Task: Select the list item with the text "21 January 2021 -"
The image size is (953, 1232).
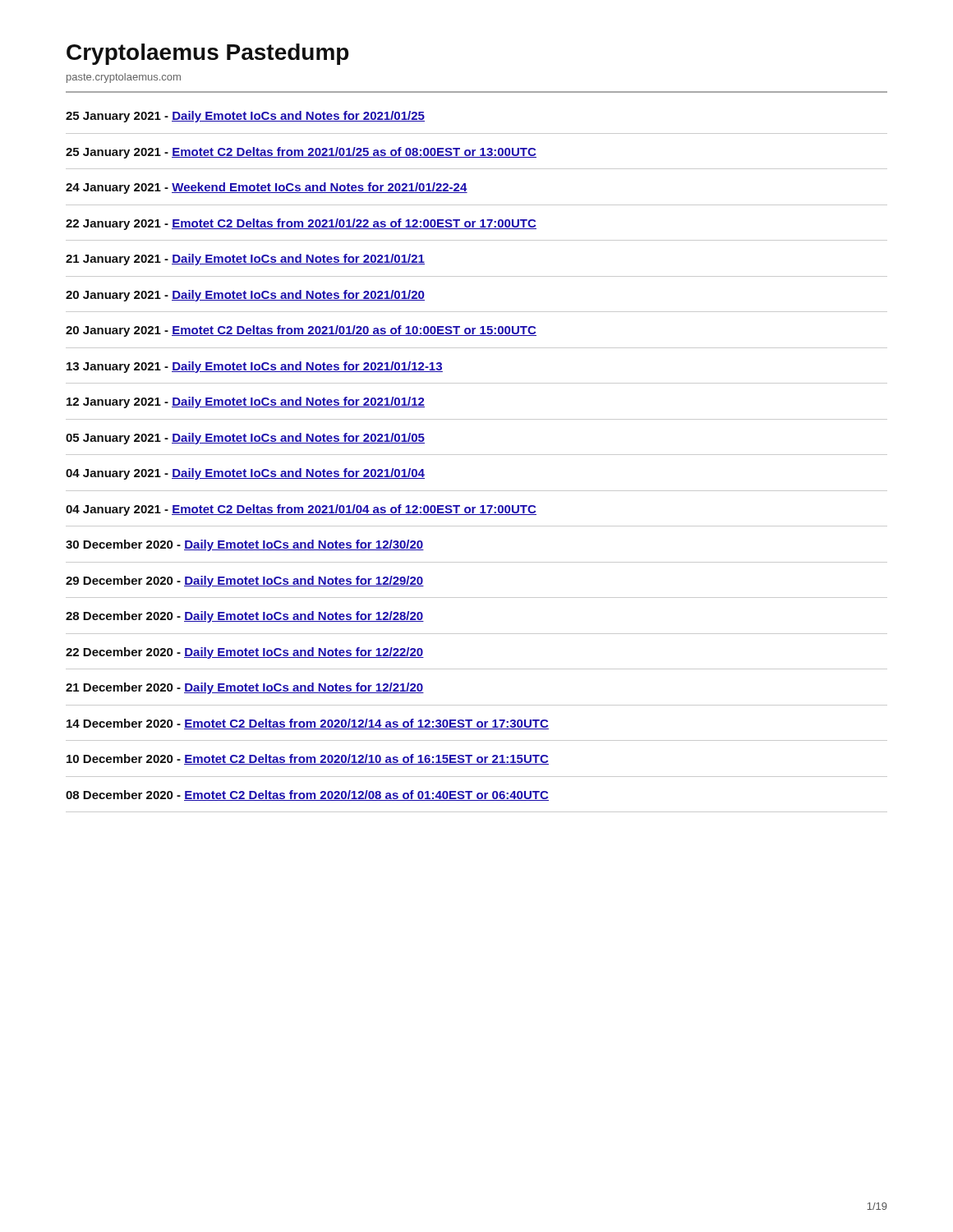Action: 245,258
